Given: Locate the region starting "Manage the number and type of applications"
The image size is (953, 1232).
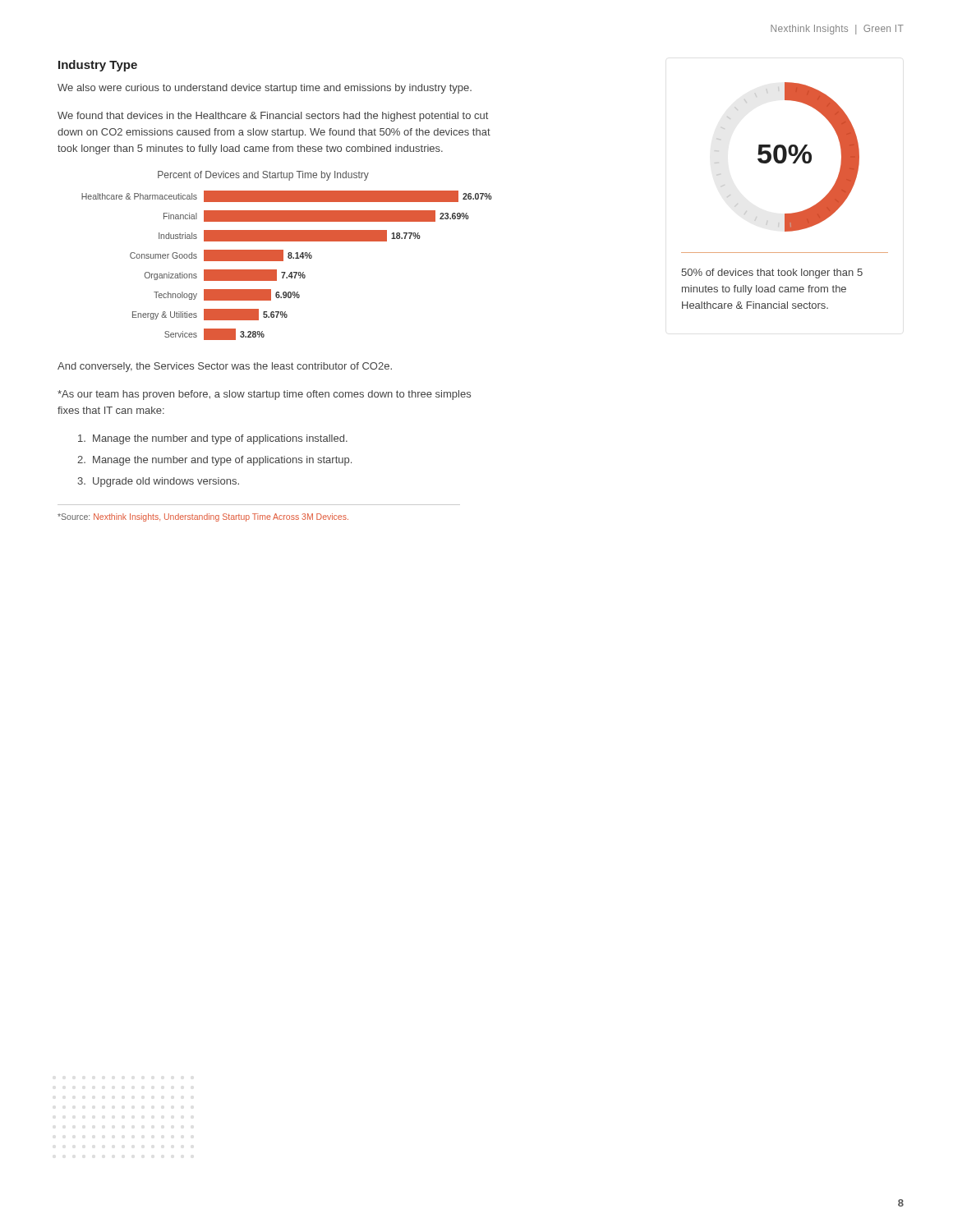Looking at the screenshot, I should 213,438.
